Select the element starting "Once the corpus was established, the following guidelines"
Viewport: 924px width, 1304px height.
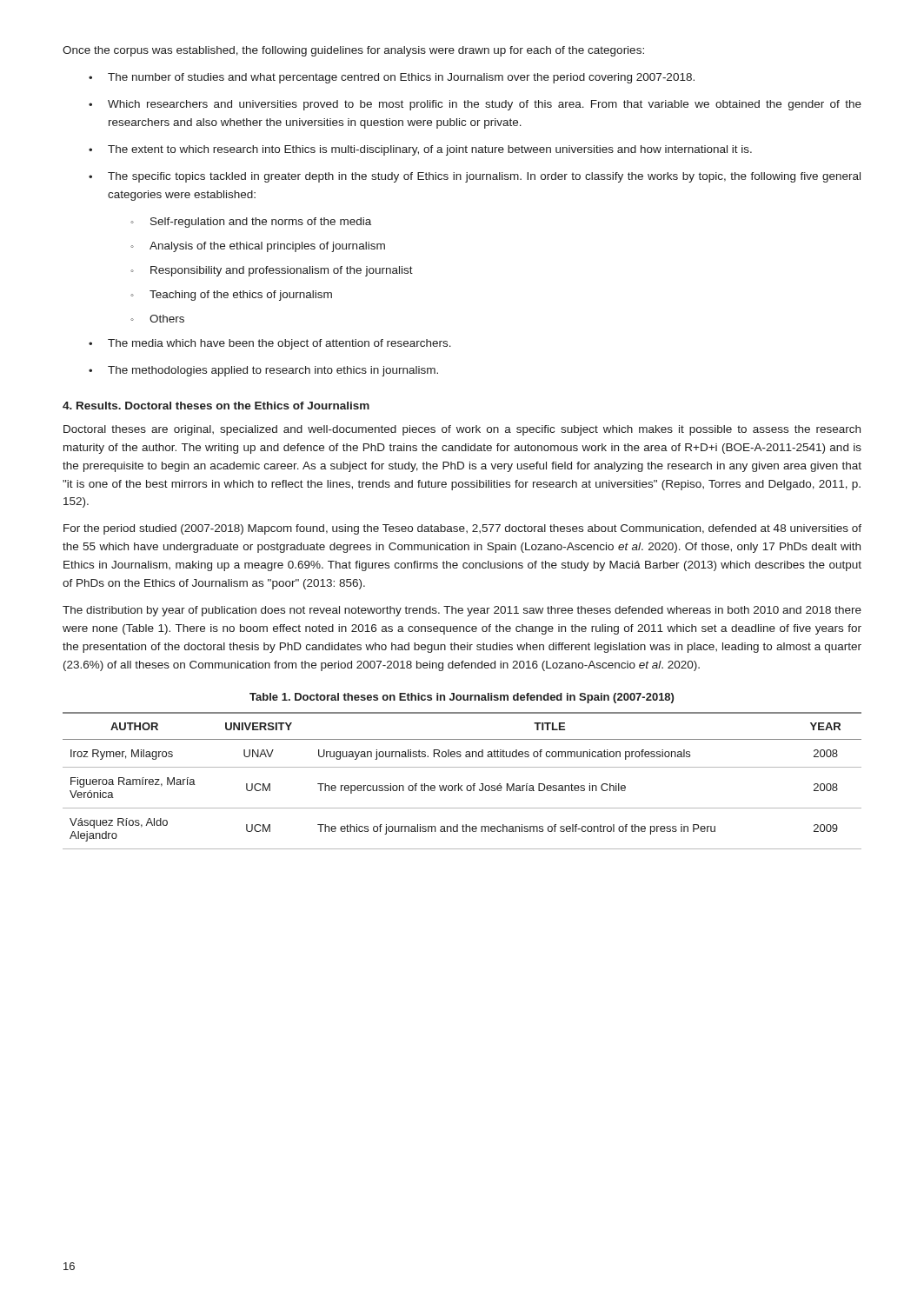(x=354, y=50)
